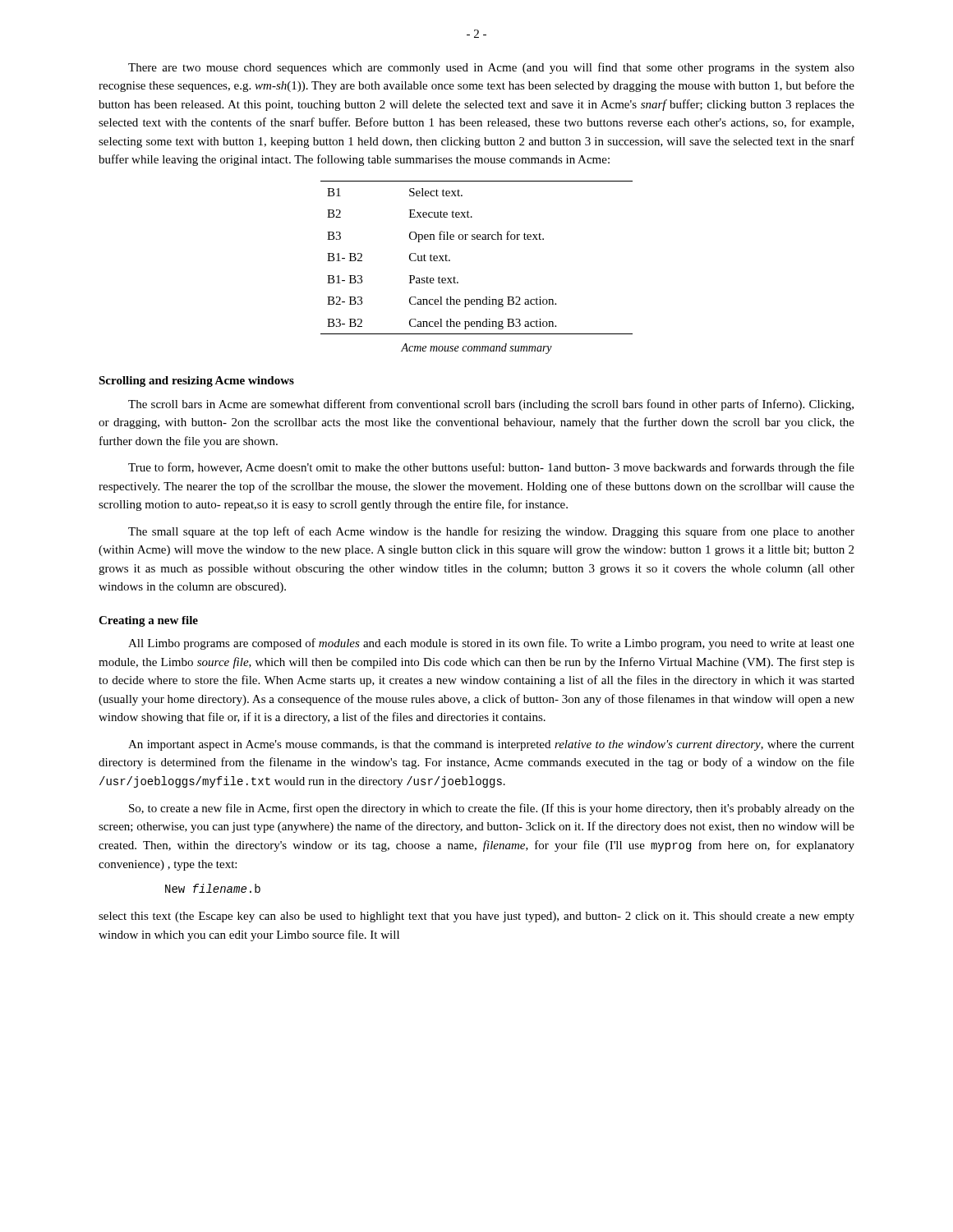Find the text block that says "An important aspect in Acme's"
The image size is (953, 1232).
click(x=476, y=763)
